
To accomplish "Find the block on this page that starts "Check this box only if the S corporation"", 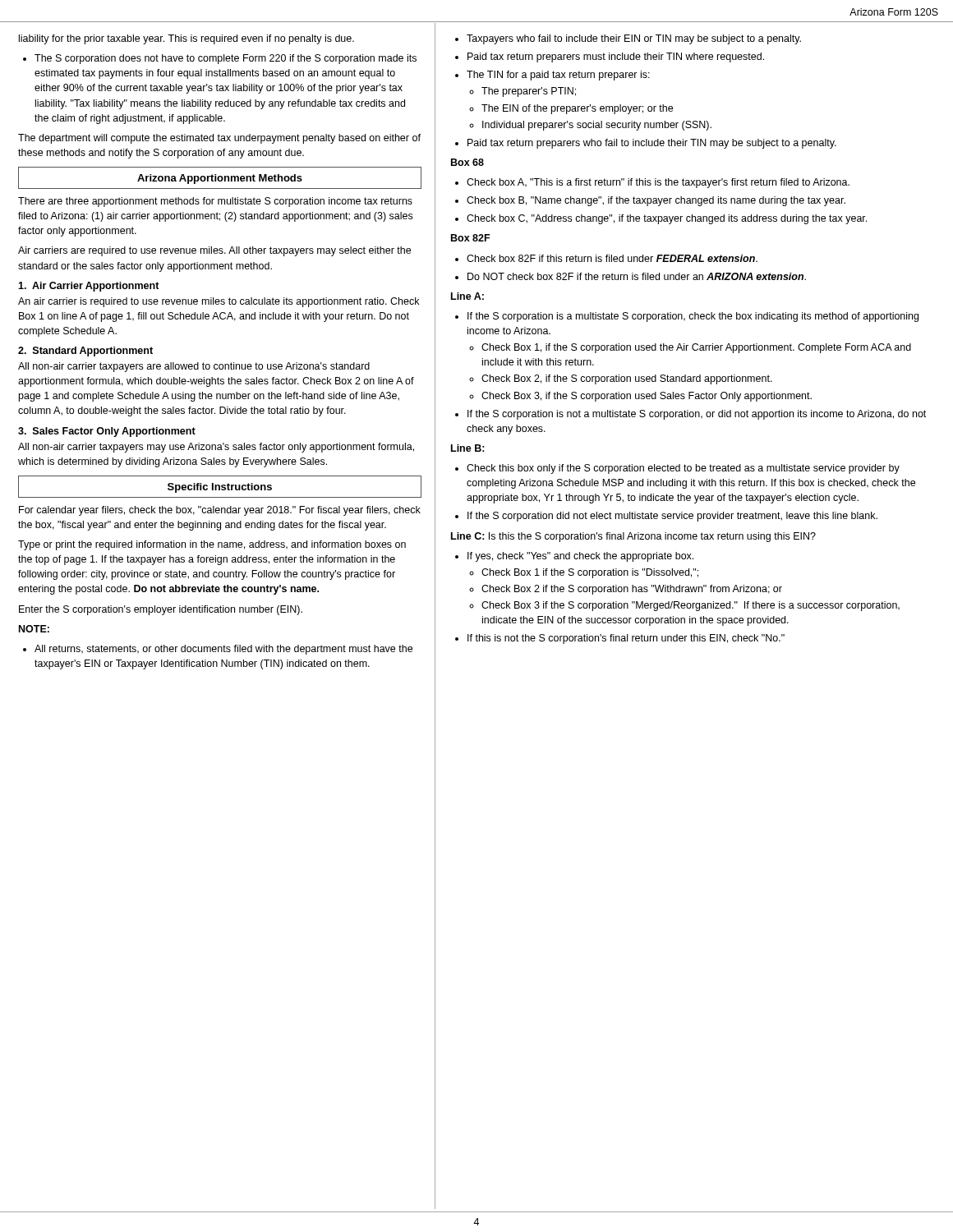I will tap(691, 483).
